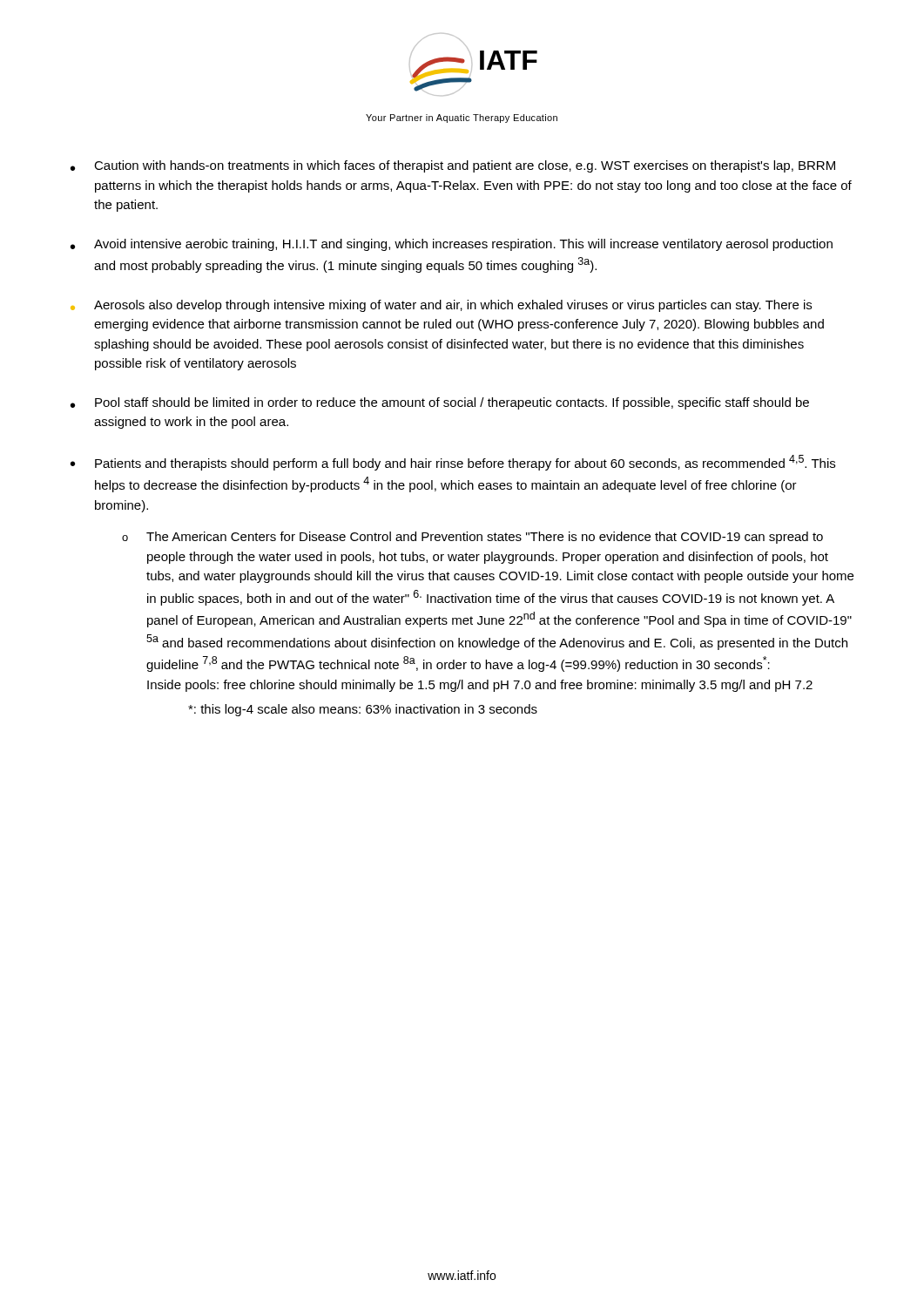Click on the element starting "• Aerosols also develop"
924x1307 pixels.
coord(462,334)
